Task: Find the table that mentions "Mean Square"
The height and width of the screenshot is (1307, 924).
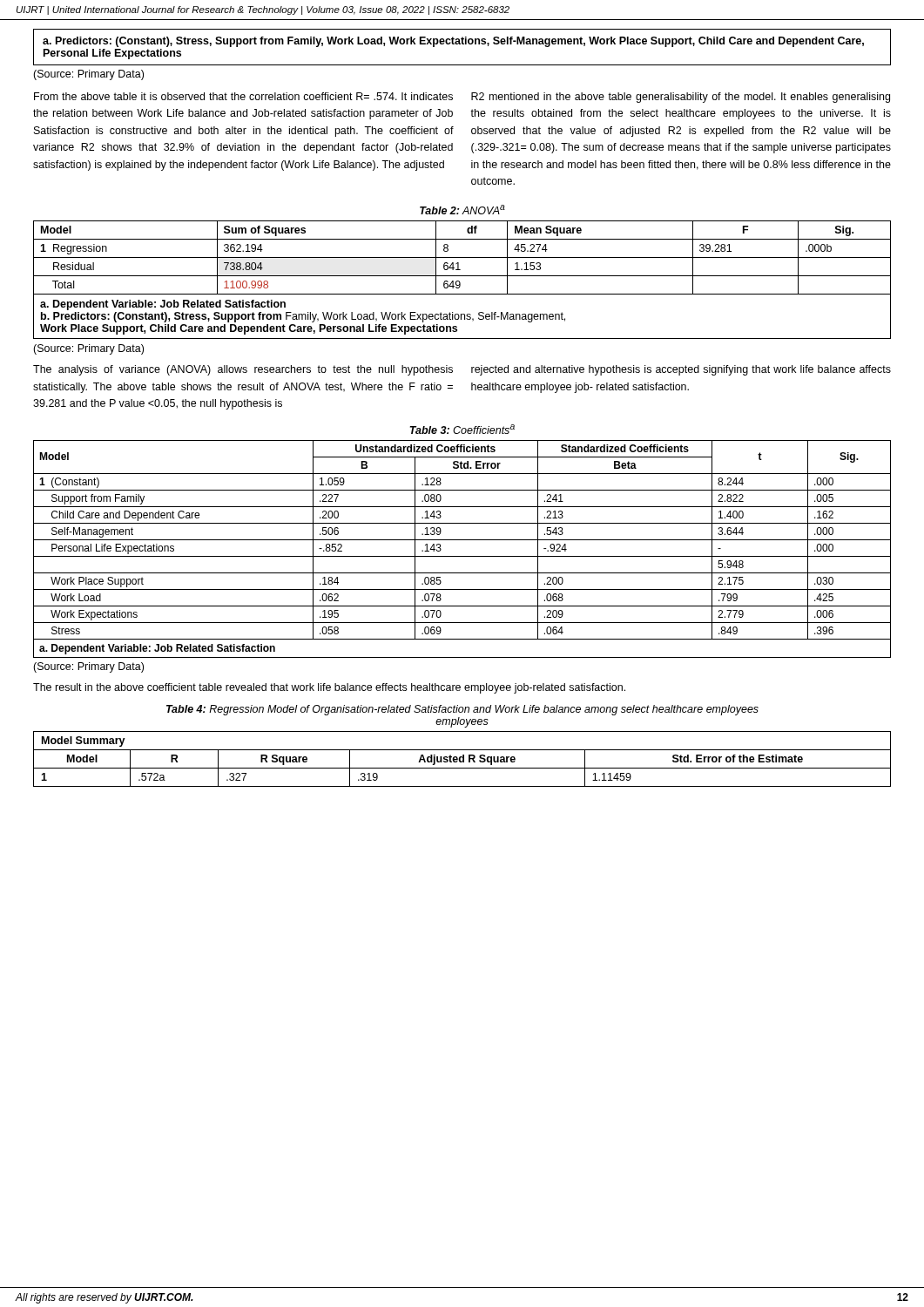Action: coord(462,280)
